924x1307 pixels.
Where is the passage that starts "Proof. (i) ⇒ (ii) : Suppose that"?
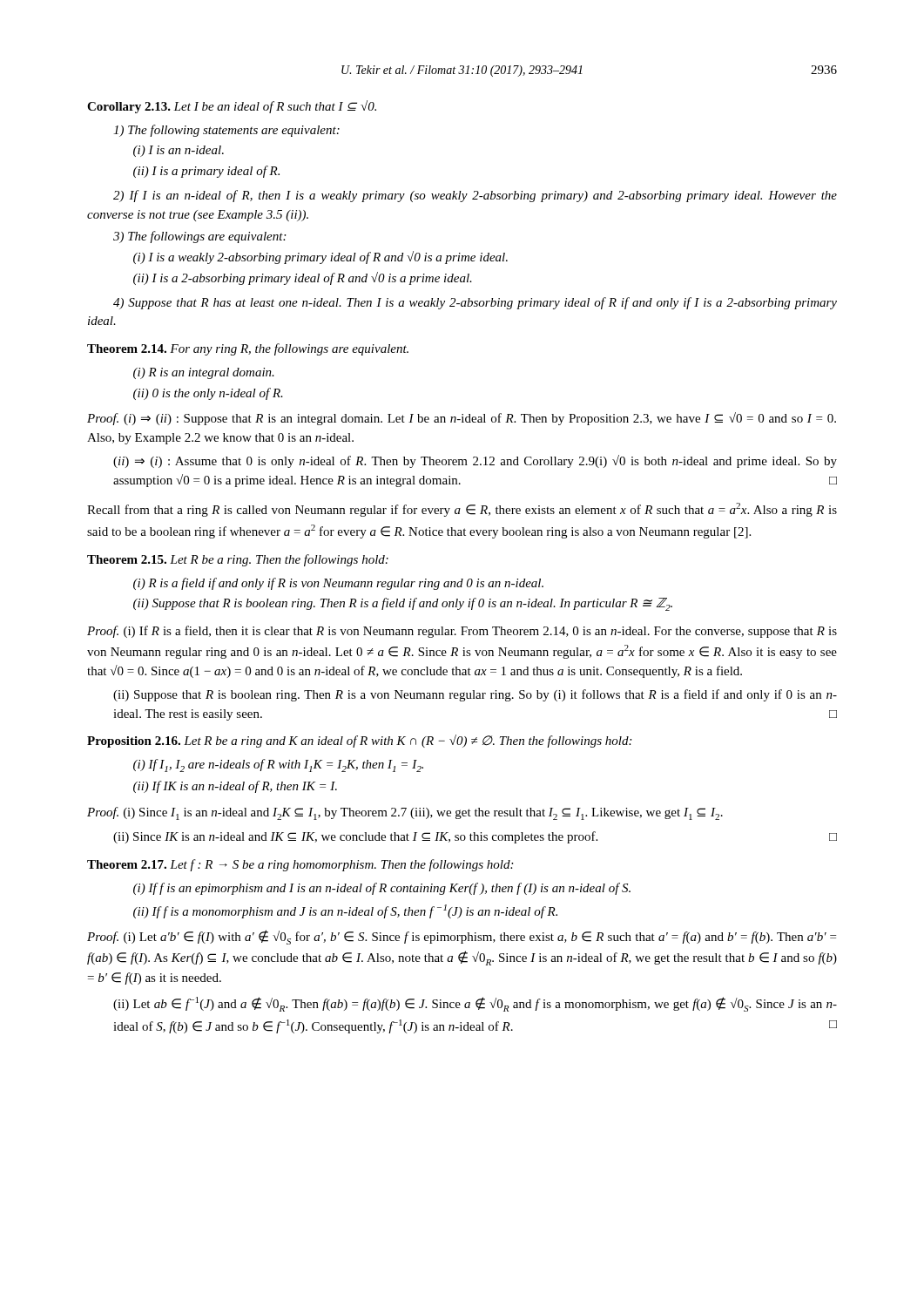coord(462,428)
